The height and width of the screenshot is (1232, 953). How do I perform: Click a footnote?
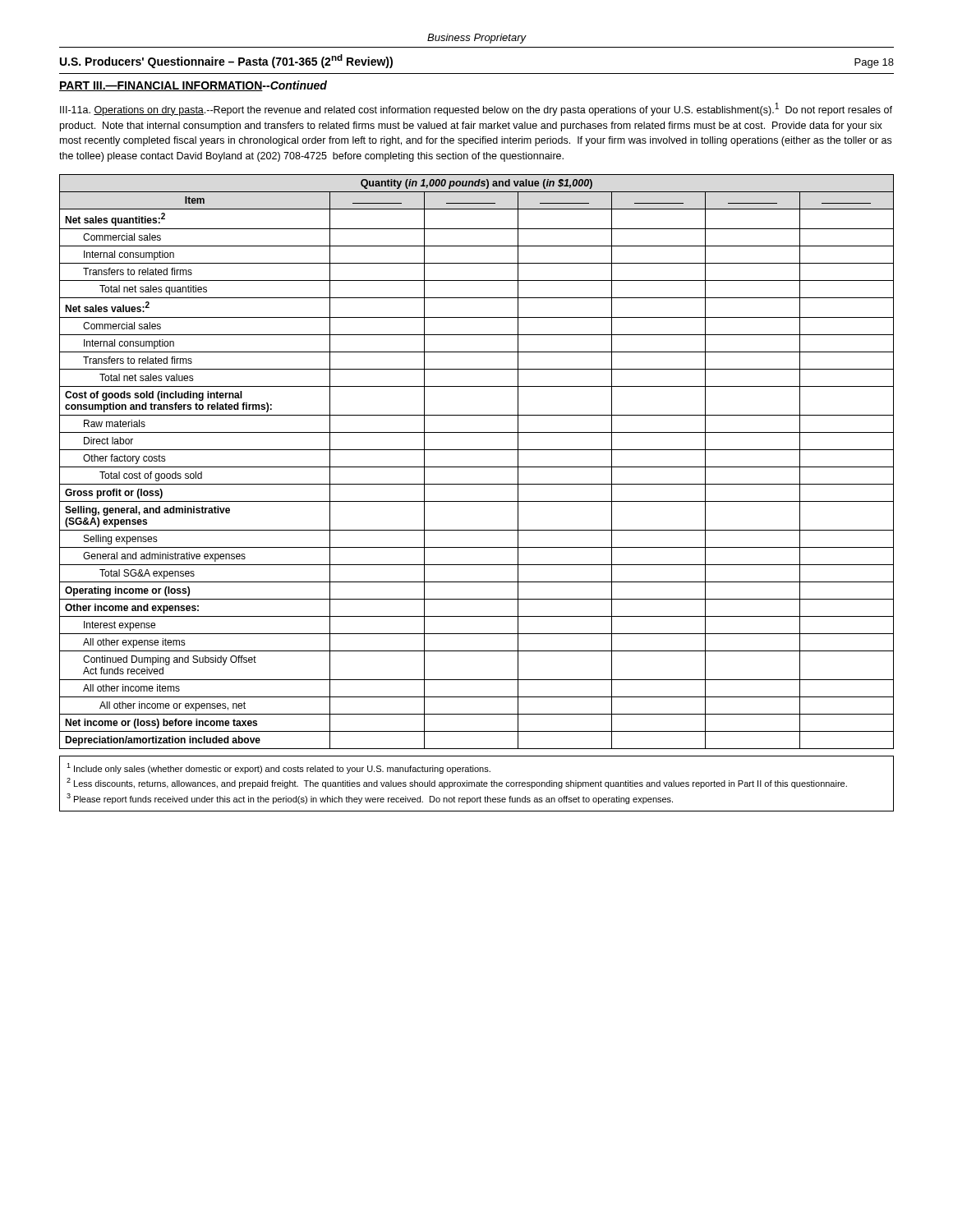point(457,783)
